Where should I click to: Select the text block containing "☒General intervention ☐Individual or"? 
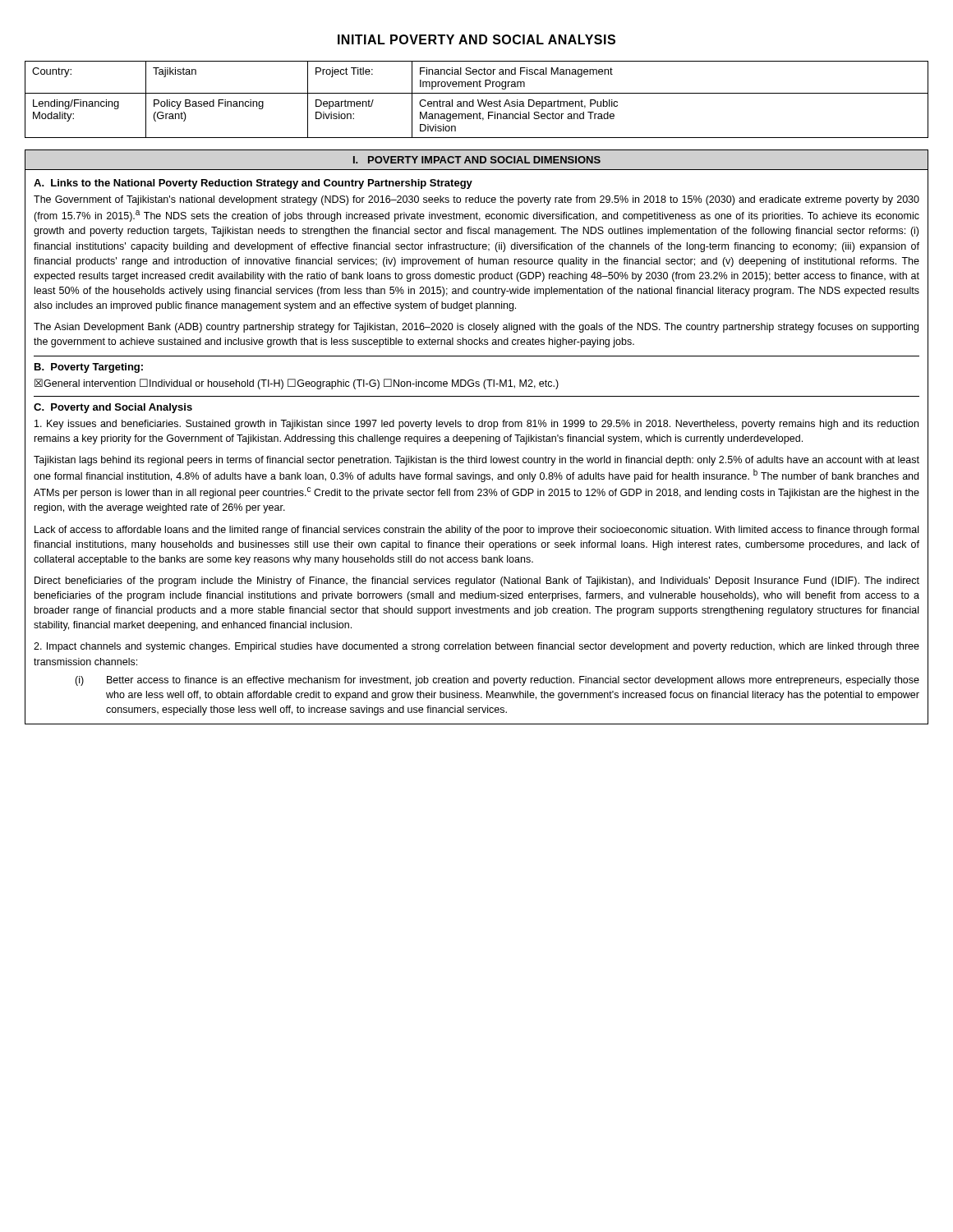pyautogui.click(x=296, y=384)
